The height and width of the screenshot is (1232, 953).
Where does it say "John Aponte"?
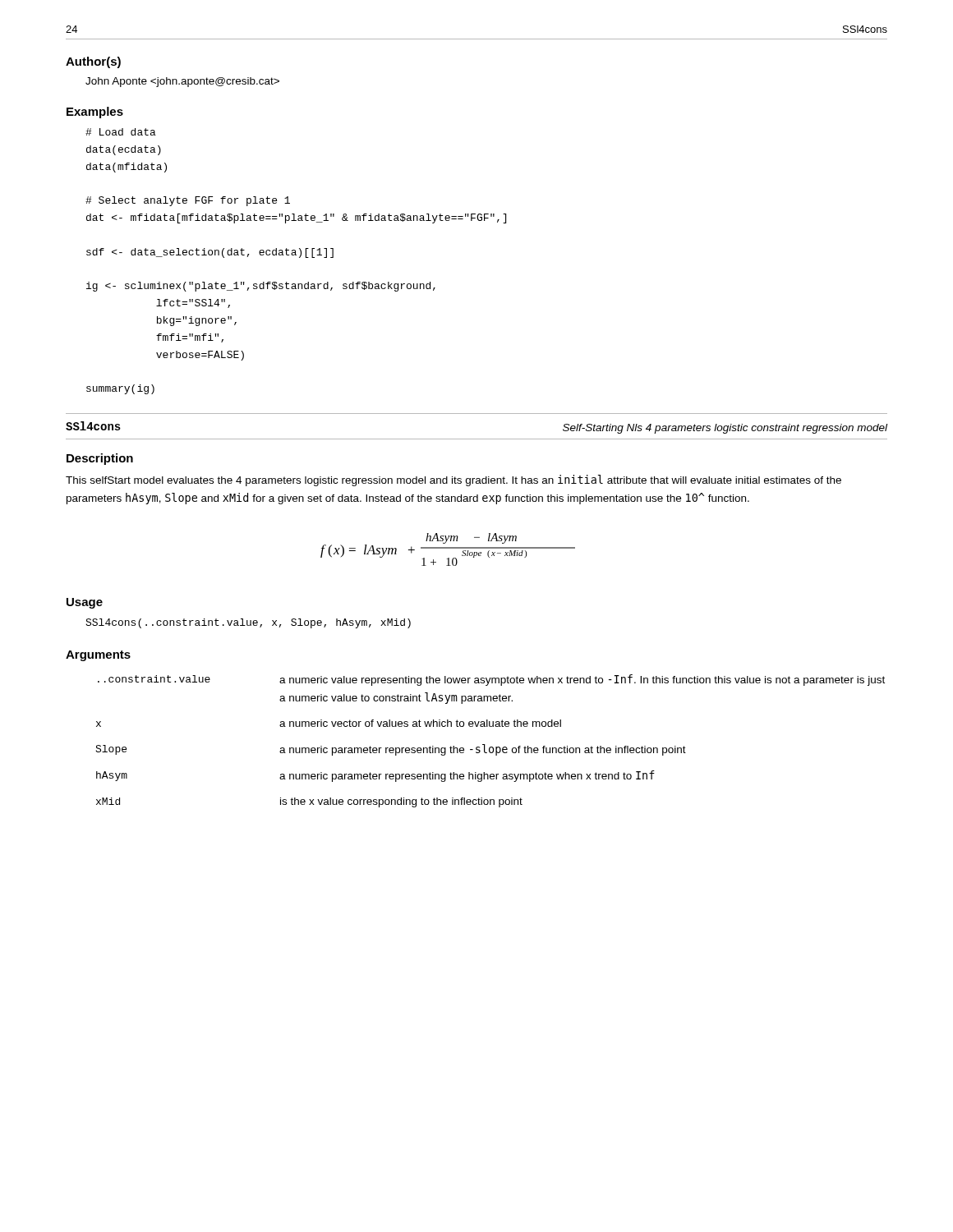pos(183,81)
